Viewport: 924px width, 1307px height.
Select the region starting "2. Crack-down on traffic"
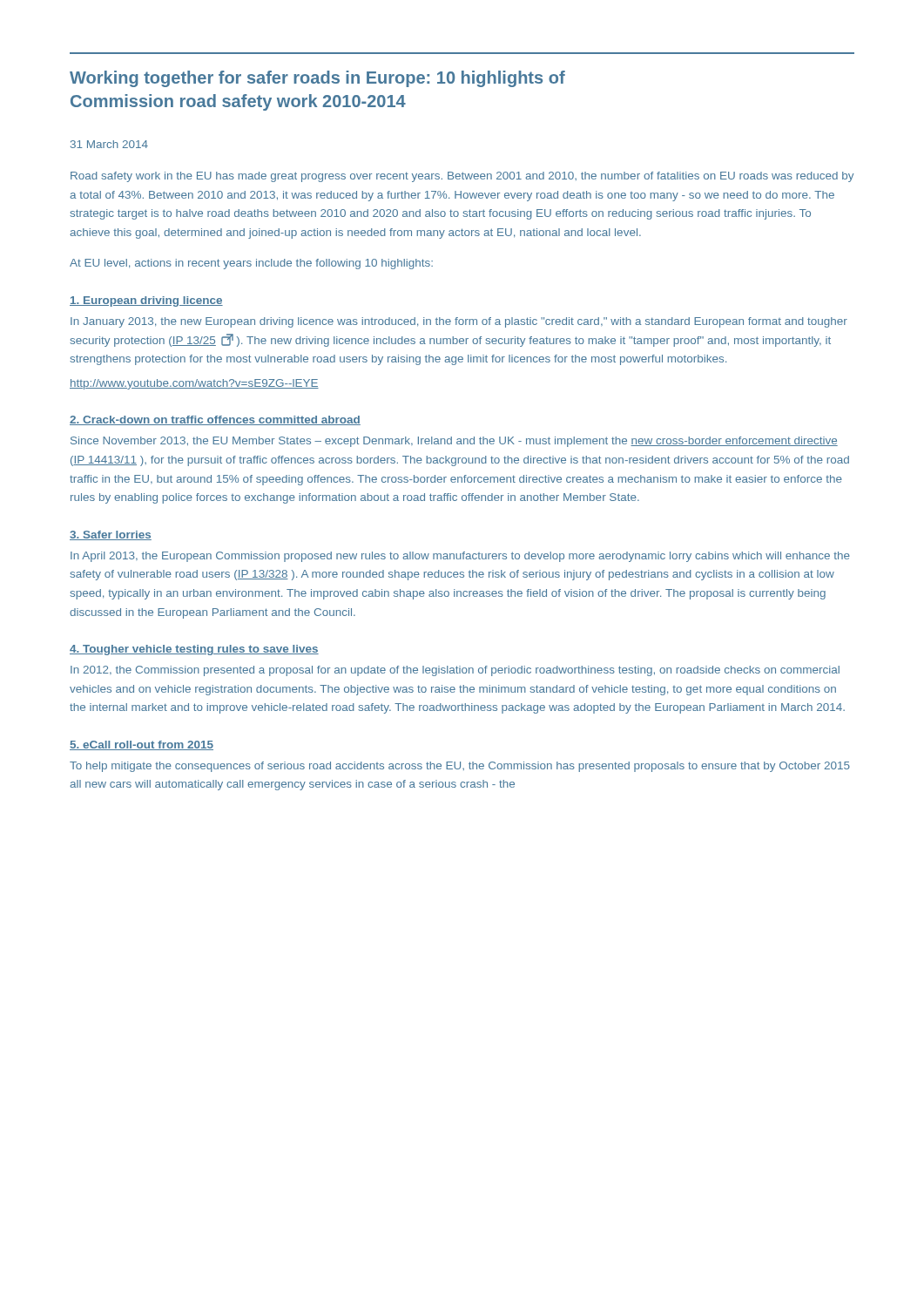(215, 420)
